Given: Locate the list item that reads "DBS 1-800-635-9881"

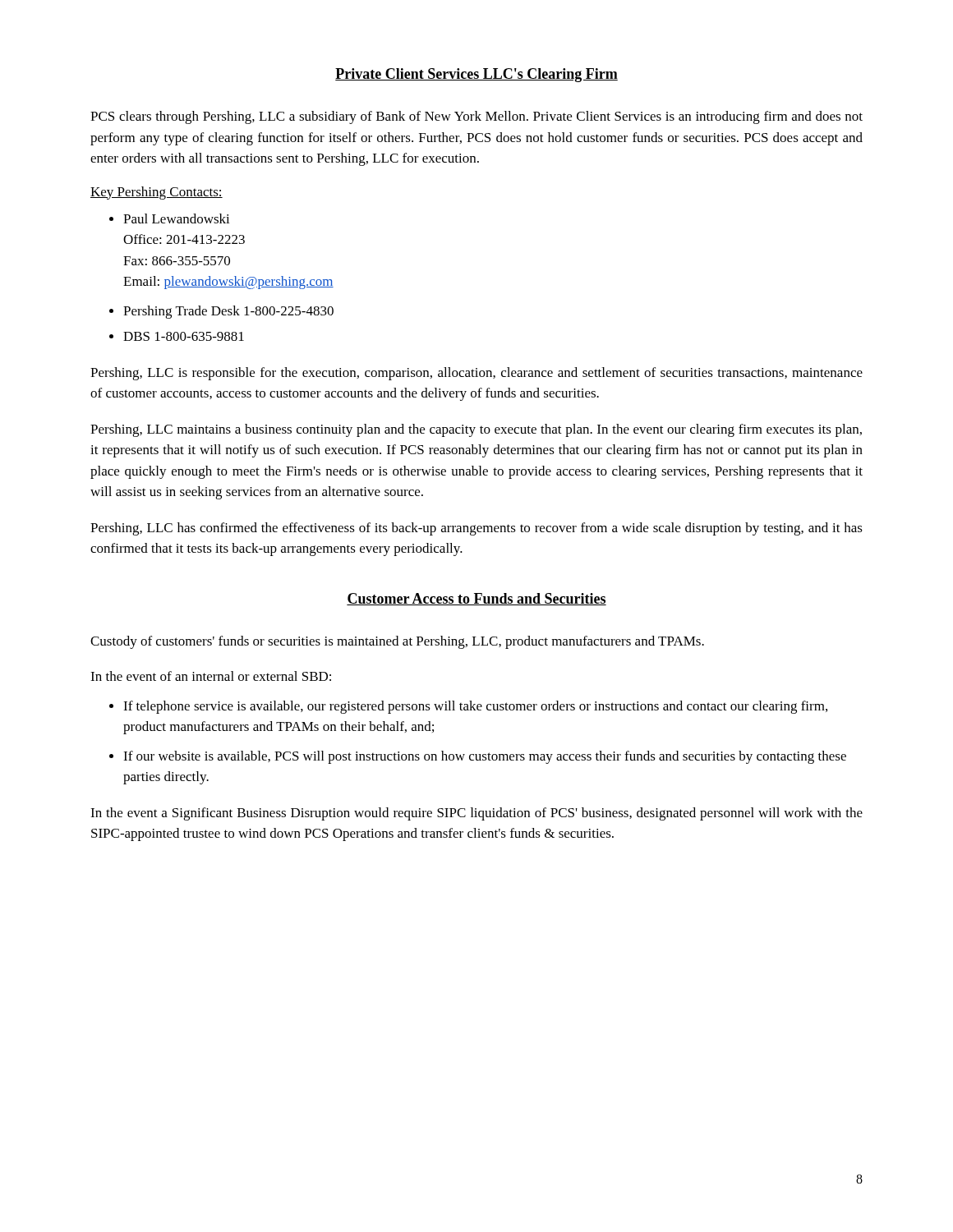Looking at the screenshot, I should point(184,336).
